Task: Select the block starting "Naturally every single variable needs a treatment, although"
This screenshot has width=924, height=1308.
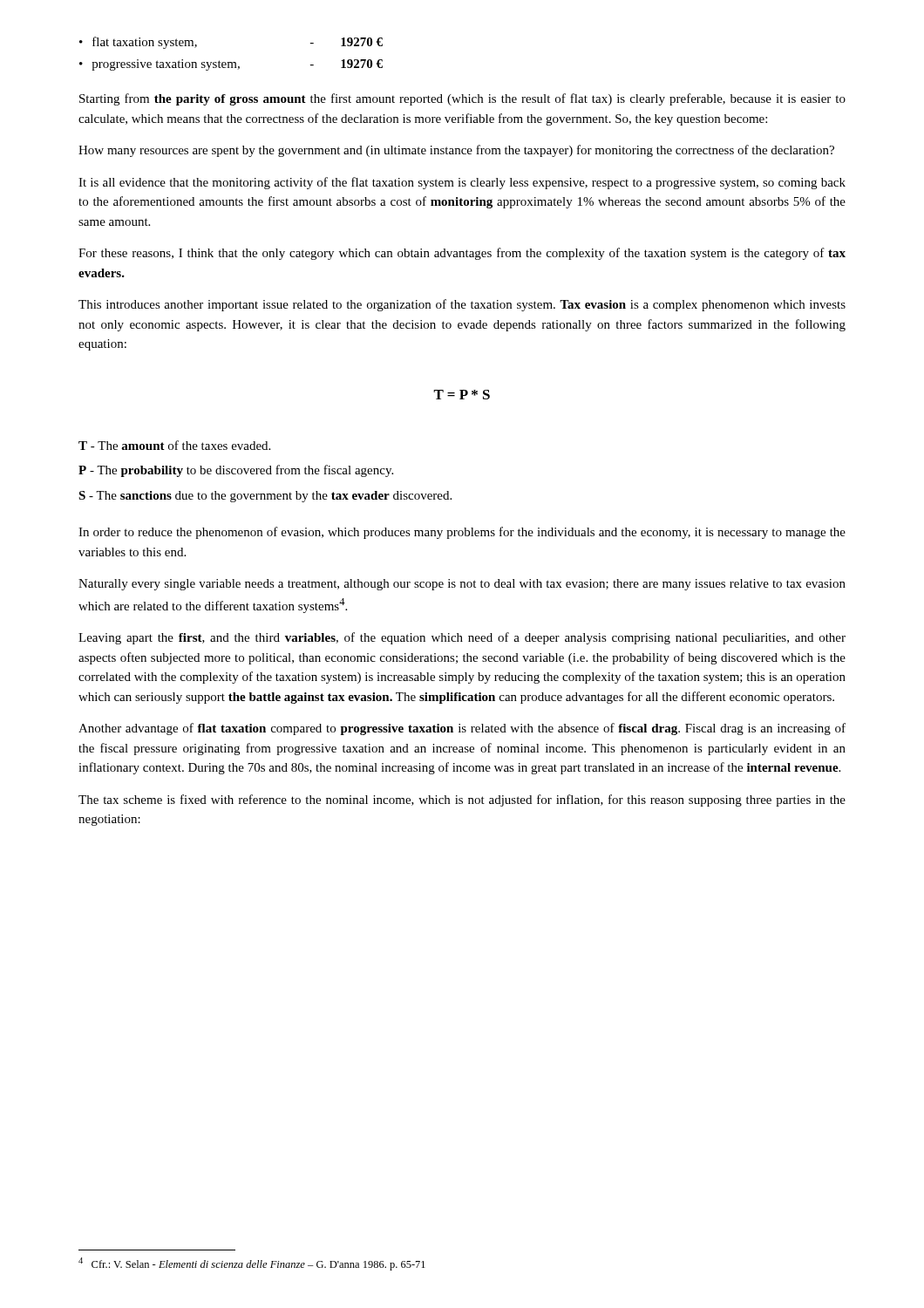Action: (462, 594)
